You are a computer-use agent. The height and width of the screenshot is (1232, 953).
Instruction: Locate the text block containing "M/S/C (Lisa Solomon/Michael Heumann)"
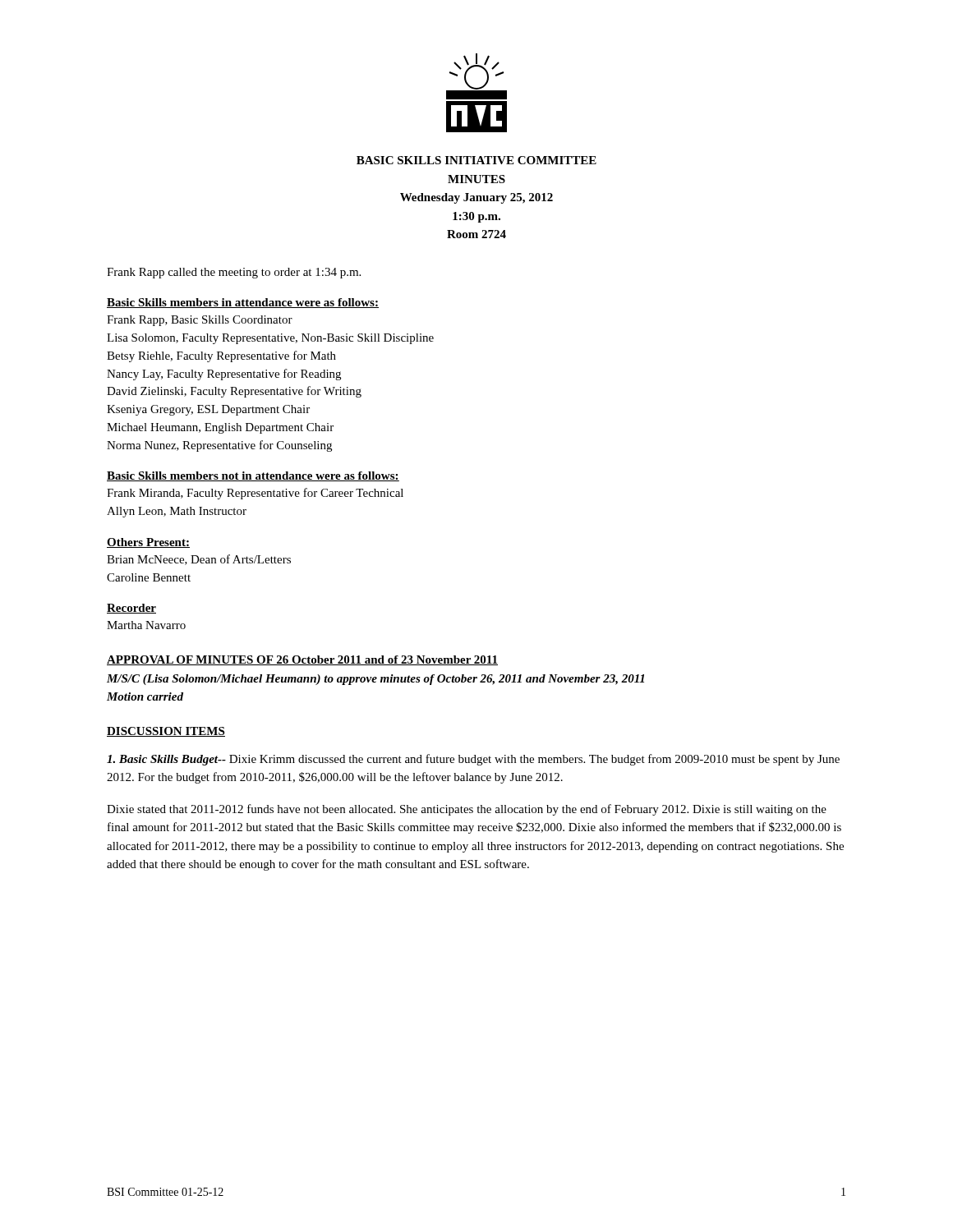tap(476, 688)
